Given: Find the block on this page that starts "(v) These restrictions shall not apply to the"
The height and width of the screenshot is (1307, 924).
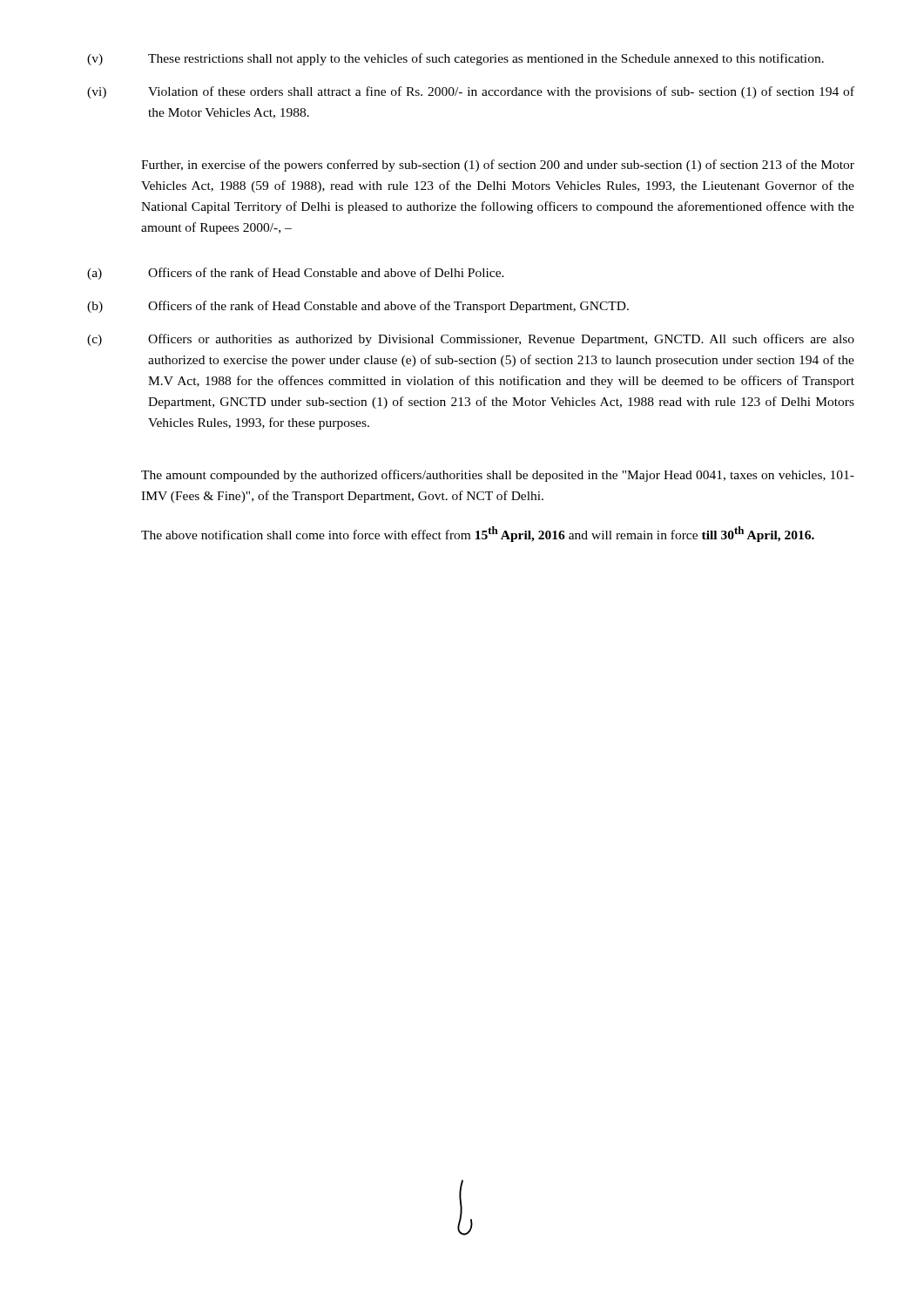Looking at the screenshot, I should click(471, 58).
